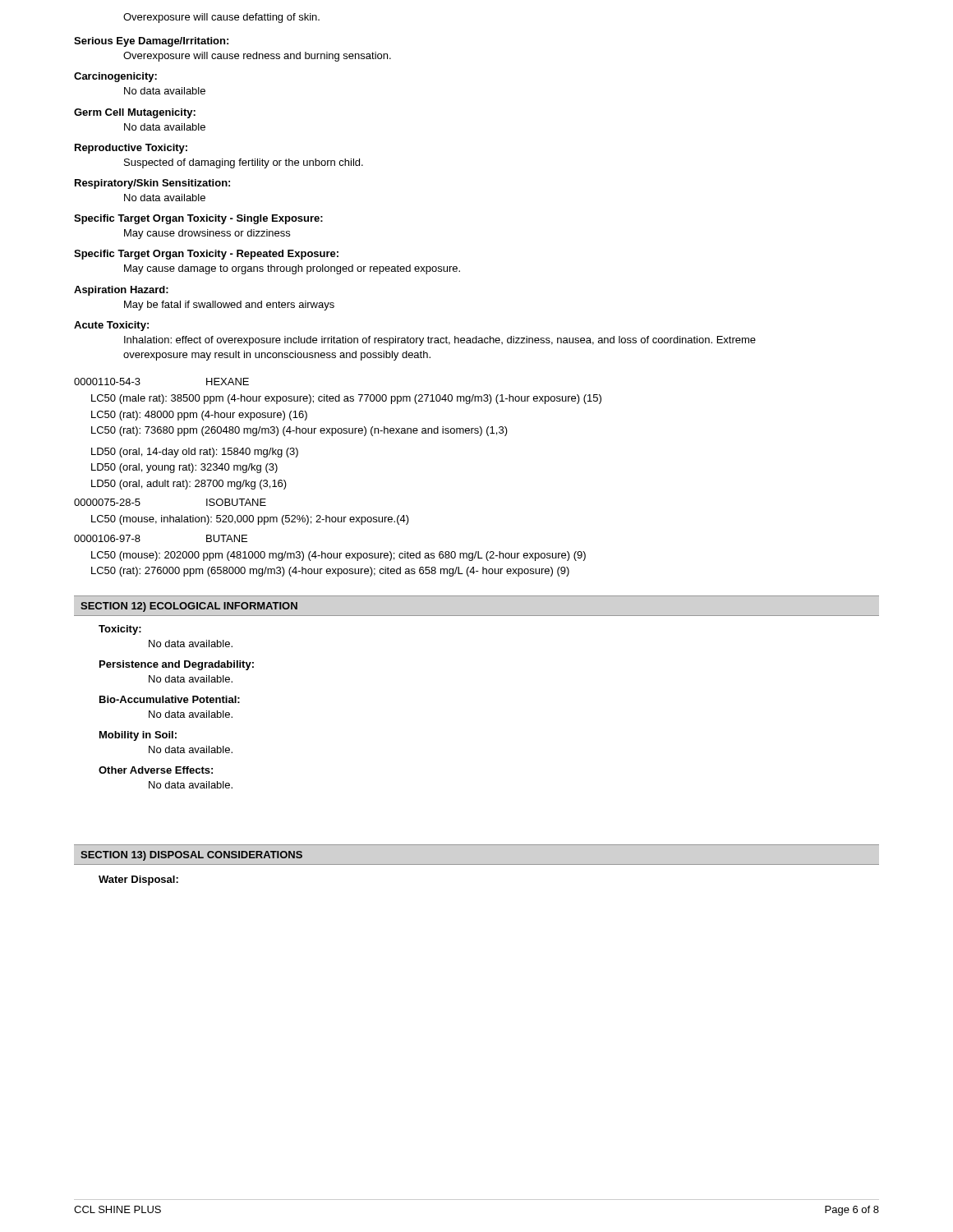This screenshot has width=953, height=1232.
Task: Point to "Bio-Accumulative Potential:"
Action: pyautogui.click(x=169, y=699)
